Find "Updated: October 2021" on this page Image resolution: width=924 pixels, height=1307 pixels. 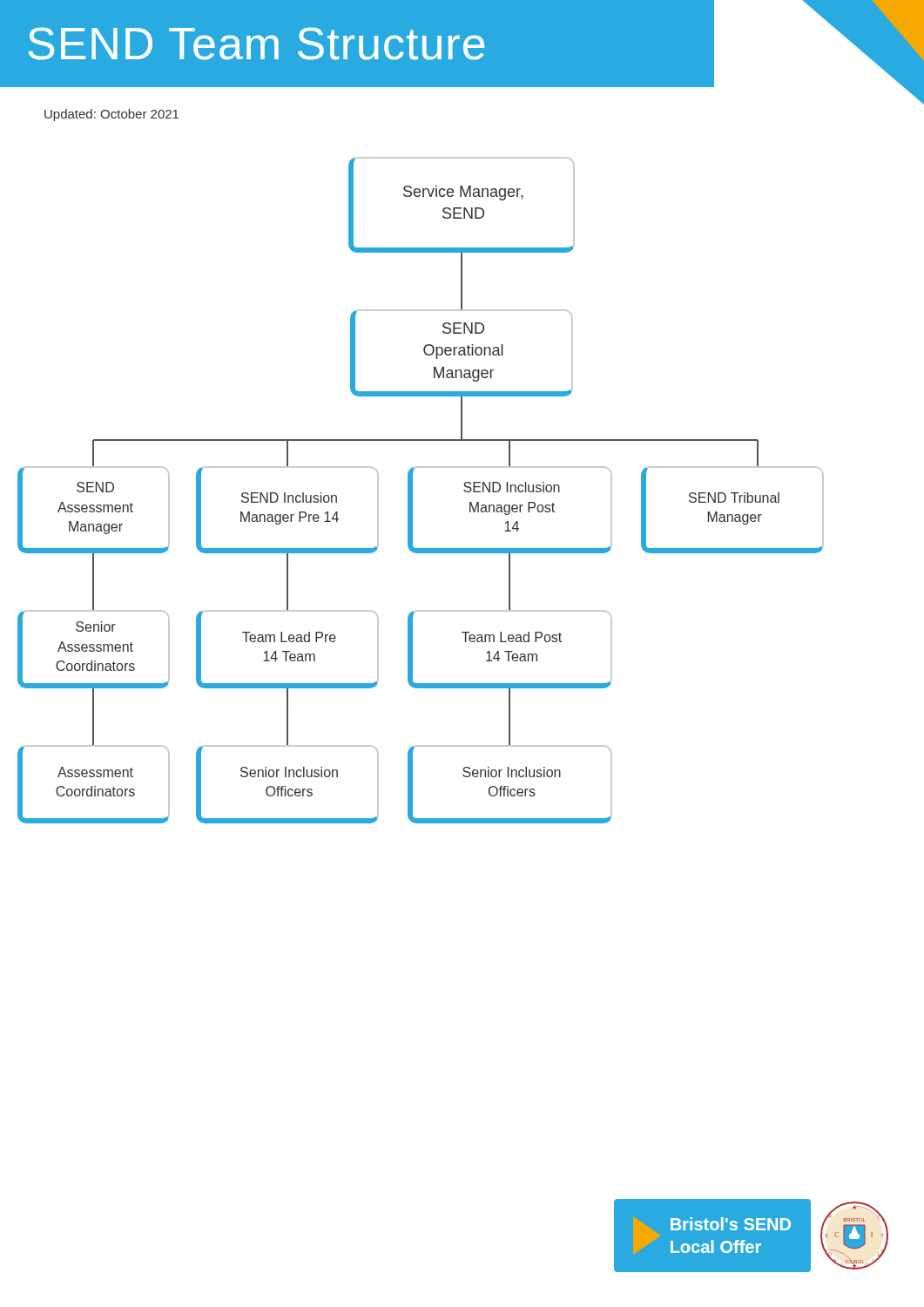(111, 114)
